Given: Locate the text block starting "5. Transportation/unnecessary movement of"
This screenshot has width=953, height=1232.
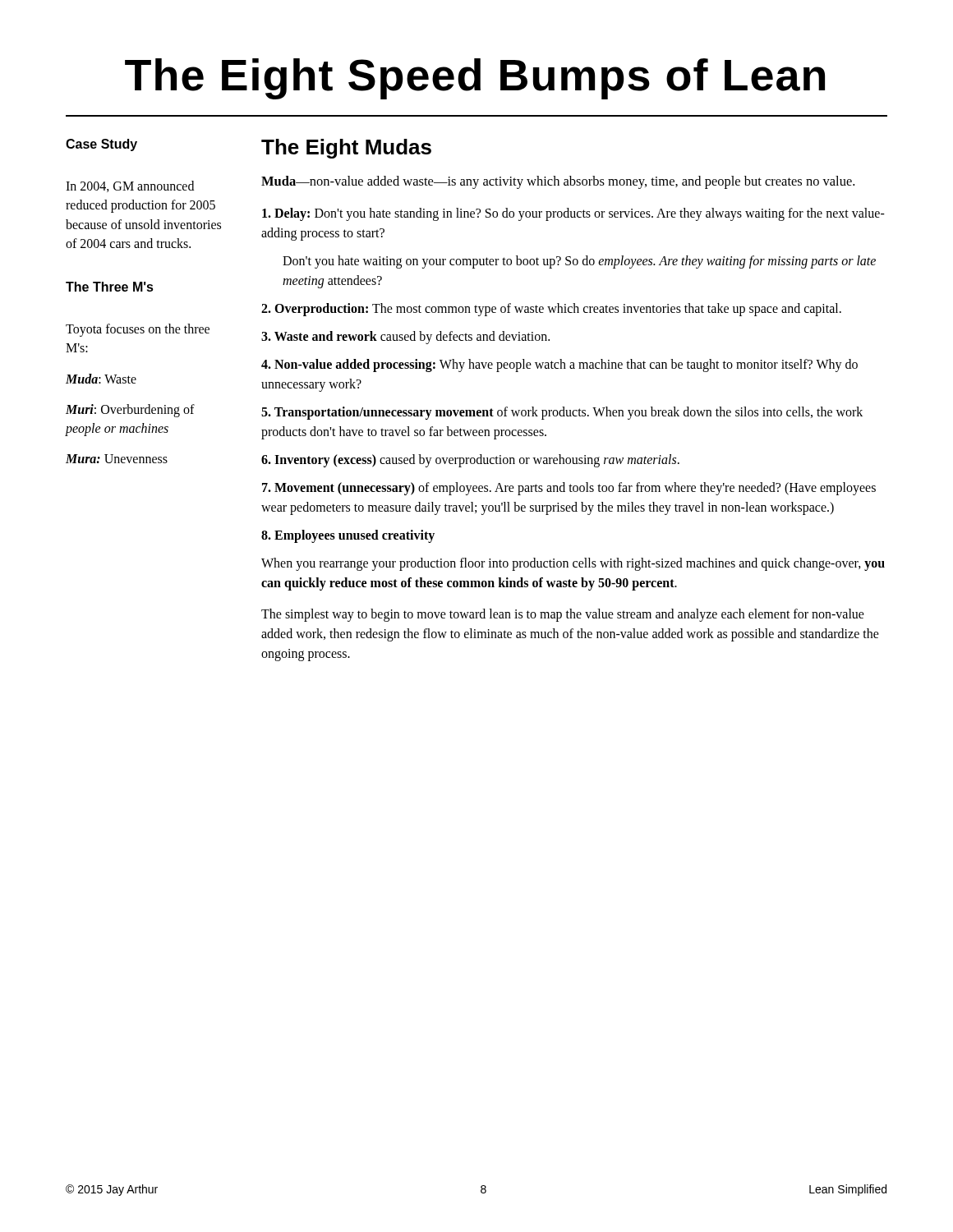Looking at the screenshot, I should [x=574, y=422].
